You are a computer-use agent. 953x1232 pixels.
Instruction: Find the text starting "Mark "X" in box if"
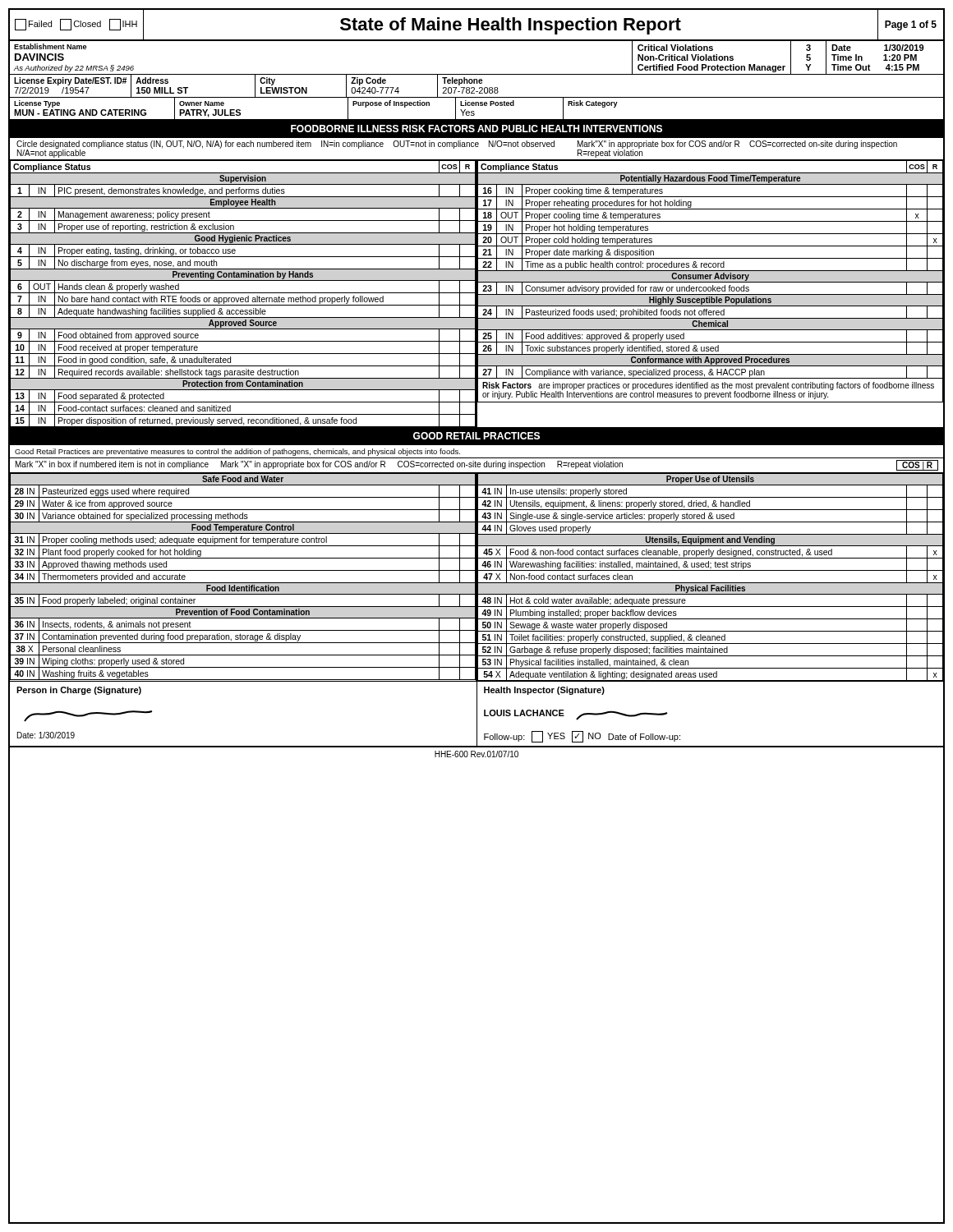[x=476, y=465]
